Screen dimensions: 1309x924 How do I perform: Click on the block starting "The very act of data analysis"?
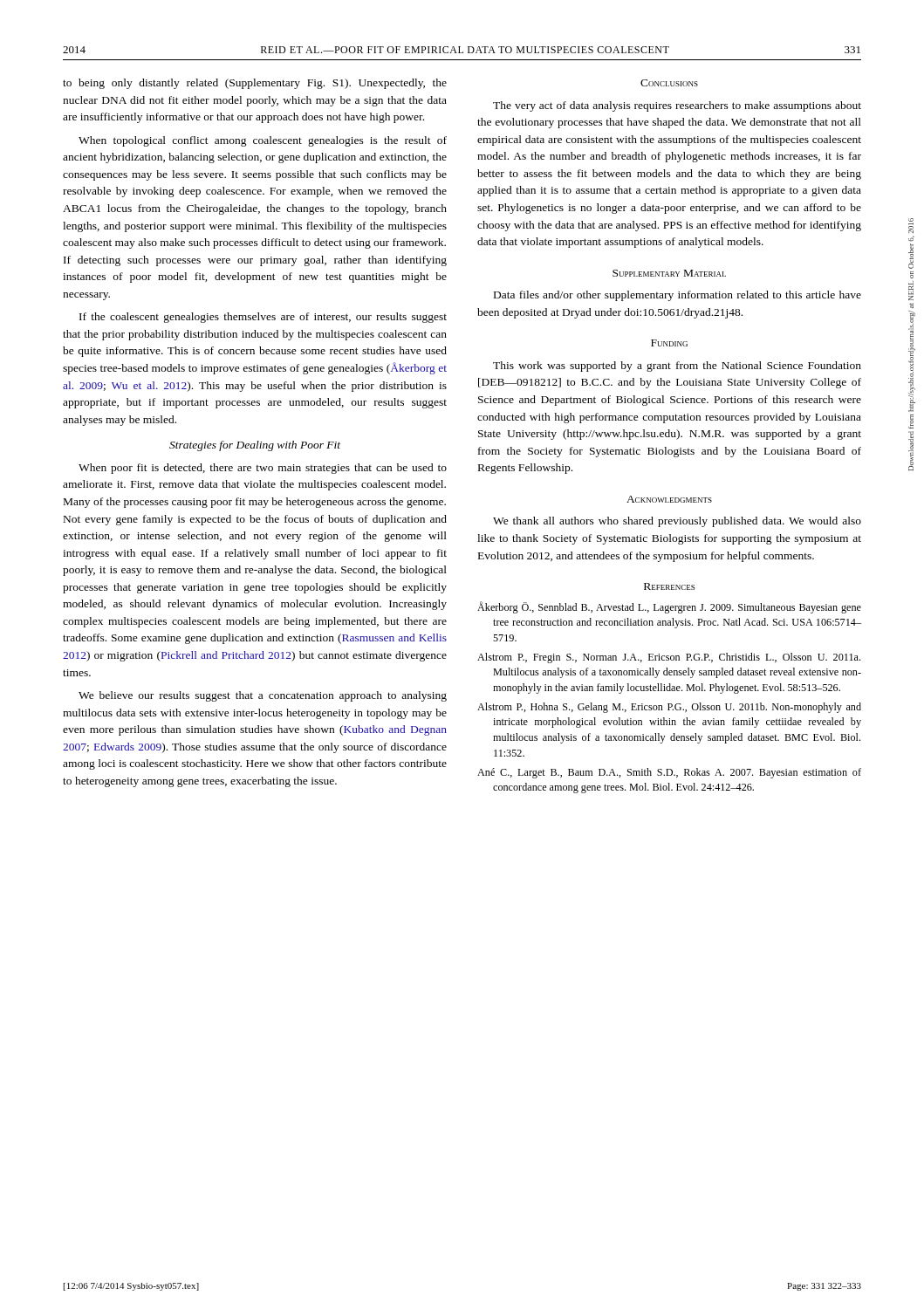point(669,173)
